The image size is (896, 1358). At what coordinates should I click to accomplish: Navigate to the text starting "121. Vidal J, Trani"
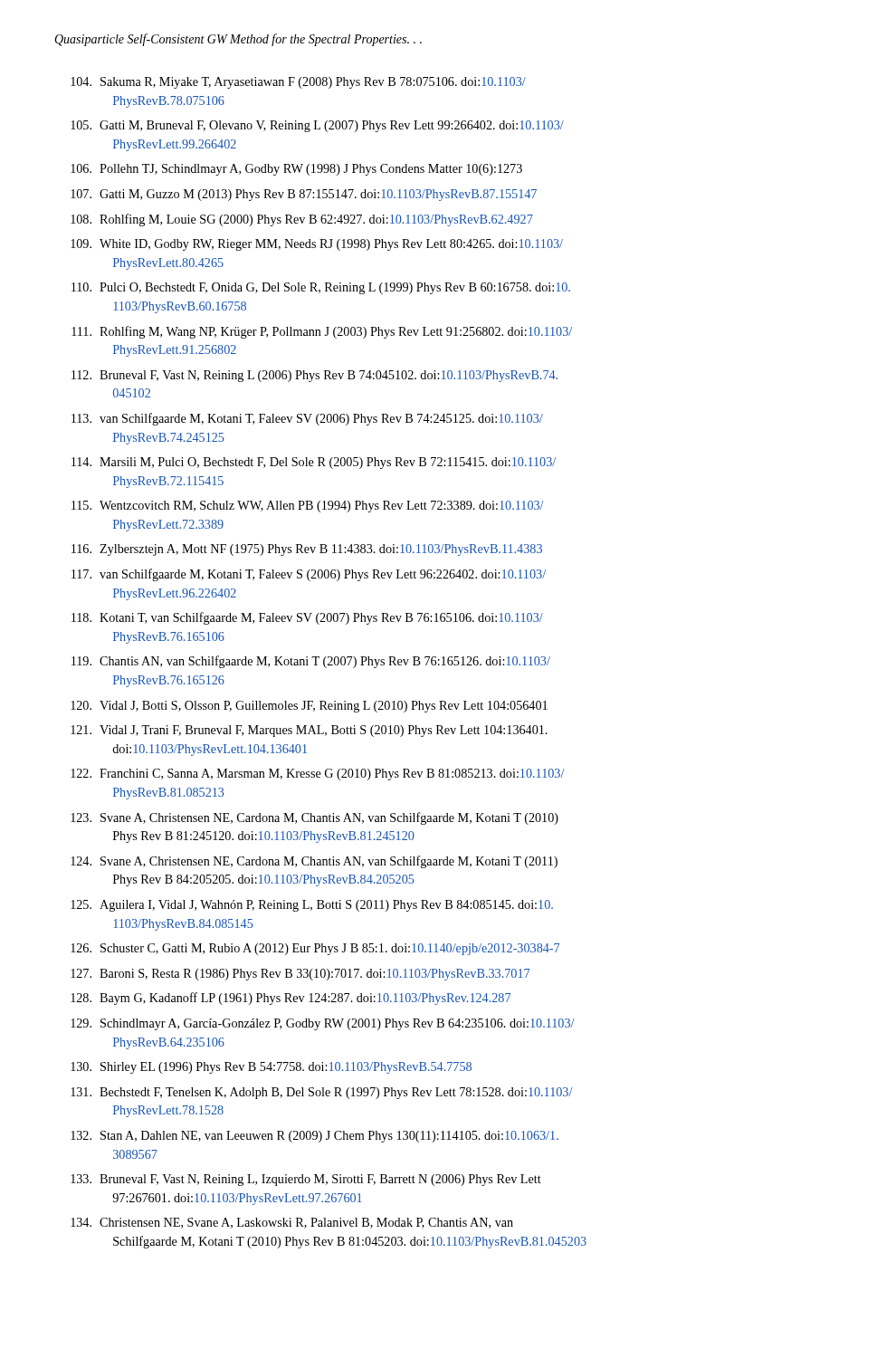pyautogui.click(x=448, y=739)
